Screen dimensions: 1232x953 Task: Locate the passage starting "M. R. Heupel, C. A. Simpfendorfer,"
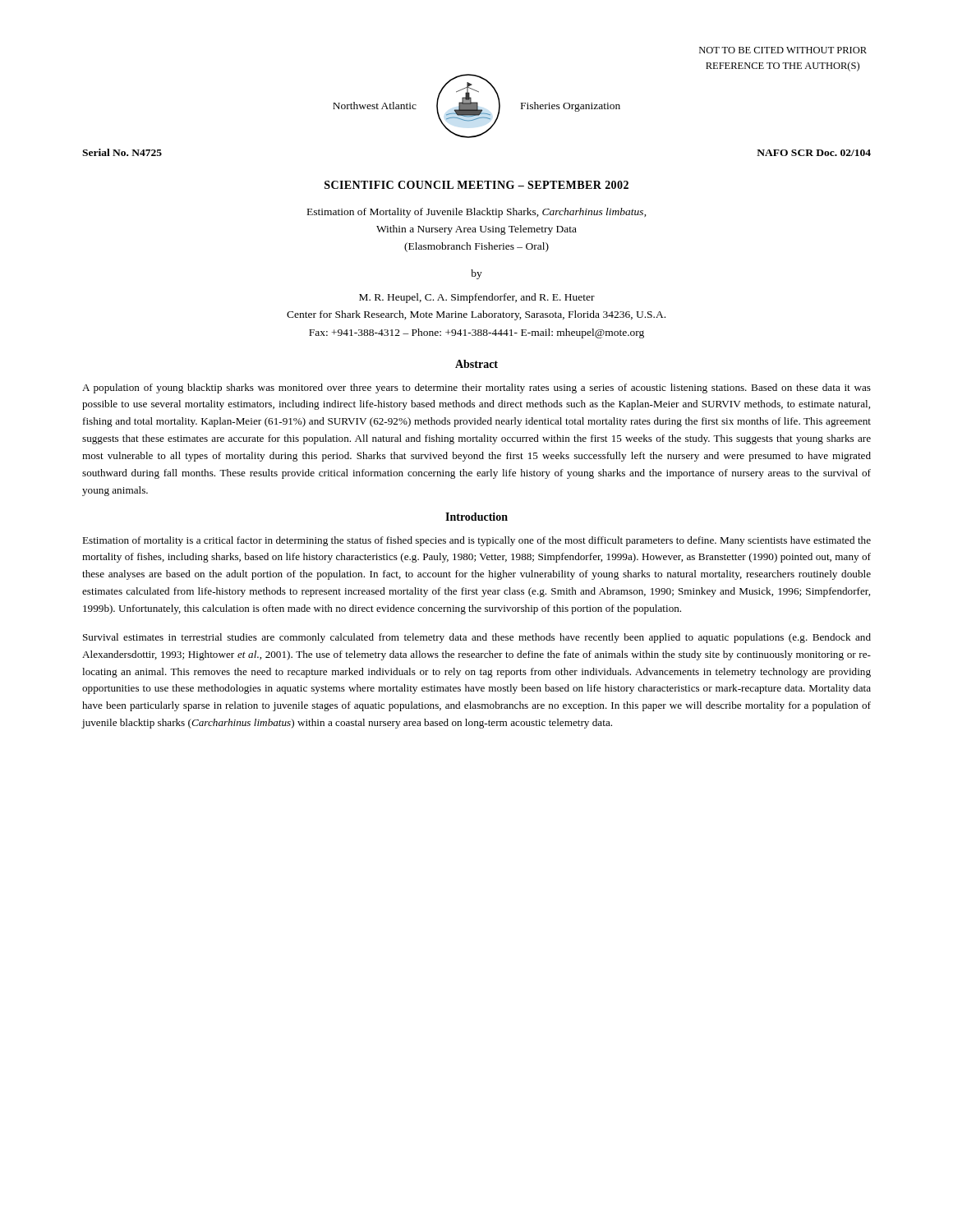pos(476,314)
